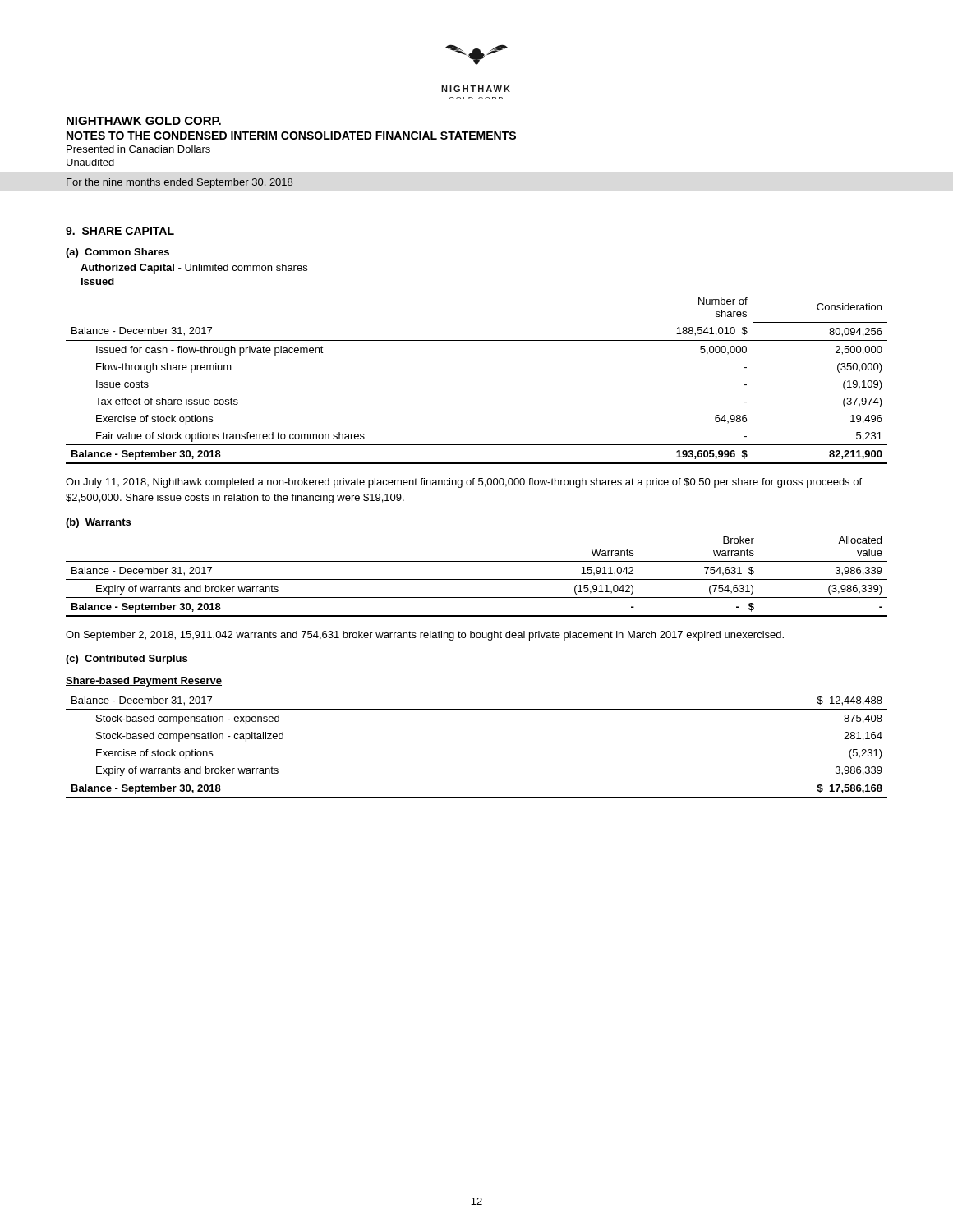Select the block starting "(a) Common Shares"
The image size is (953, 1232).
click(x=118, y=252)
